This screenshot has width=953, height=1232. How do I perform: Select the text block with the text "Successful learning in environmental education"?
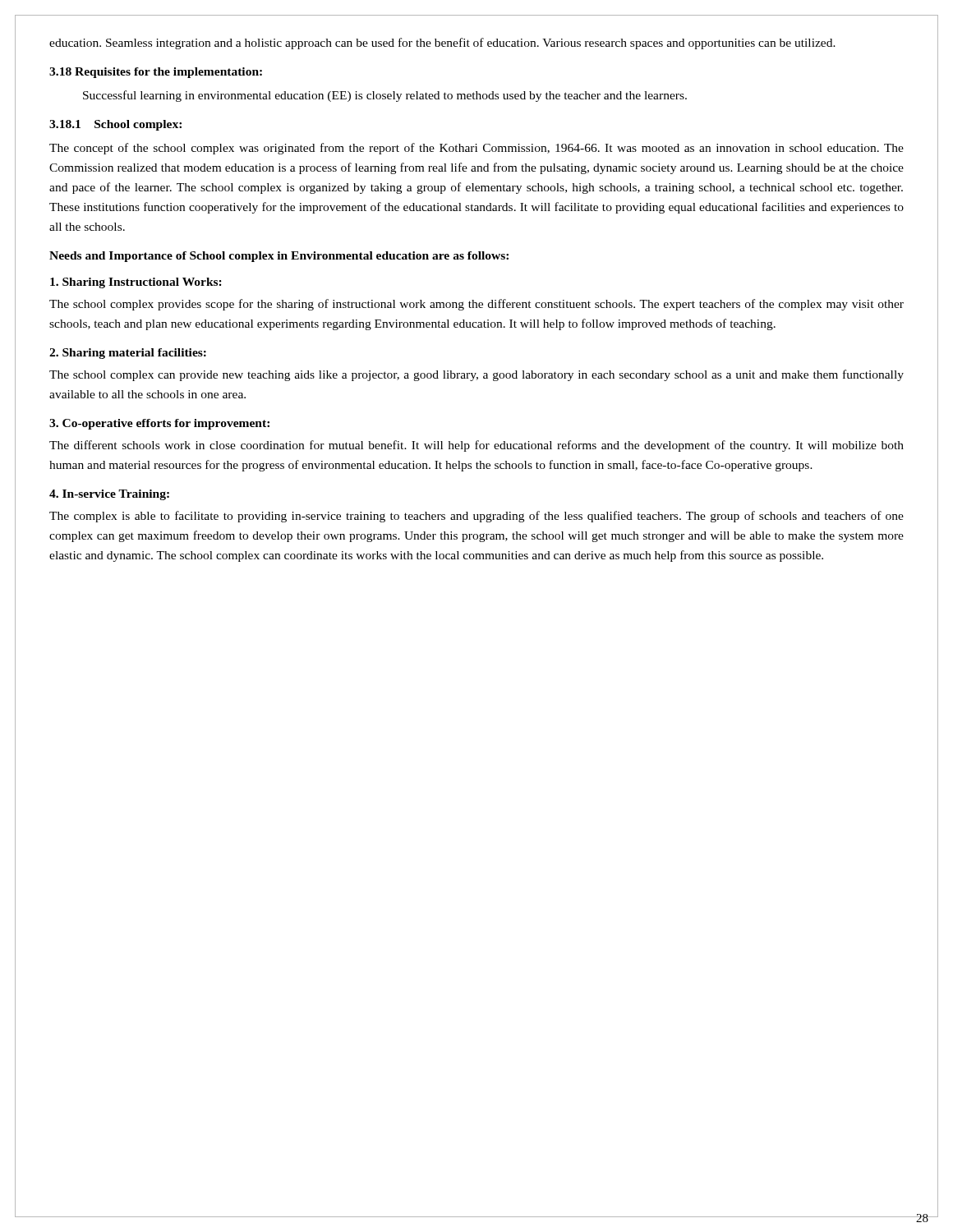(x=476, y=95)
